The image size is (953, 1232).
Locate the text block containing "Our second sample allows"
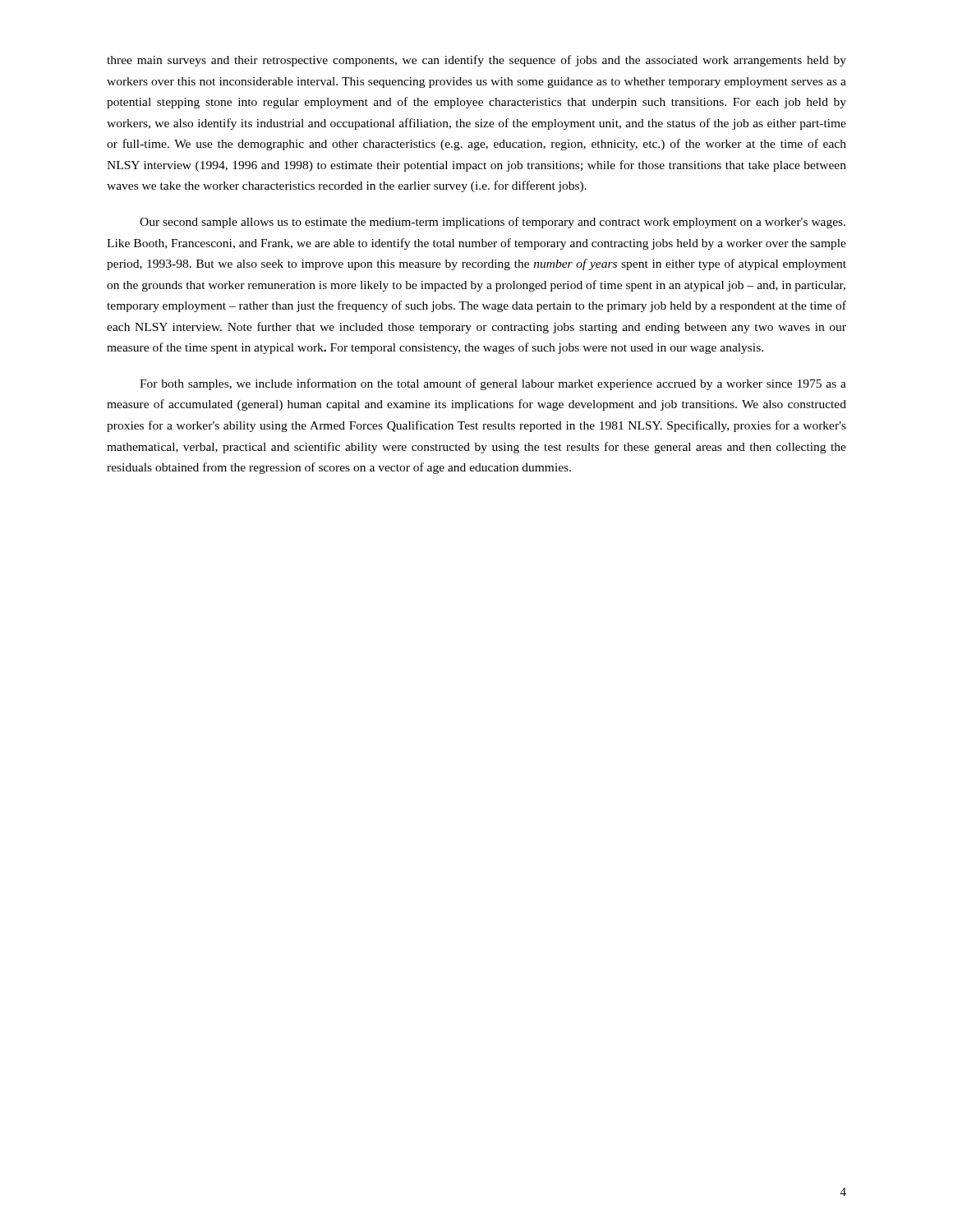(x=476, y=284)
